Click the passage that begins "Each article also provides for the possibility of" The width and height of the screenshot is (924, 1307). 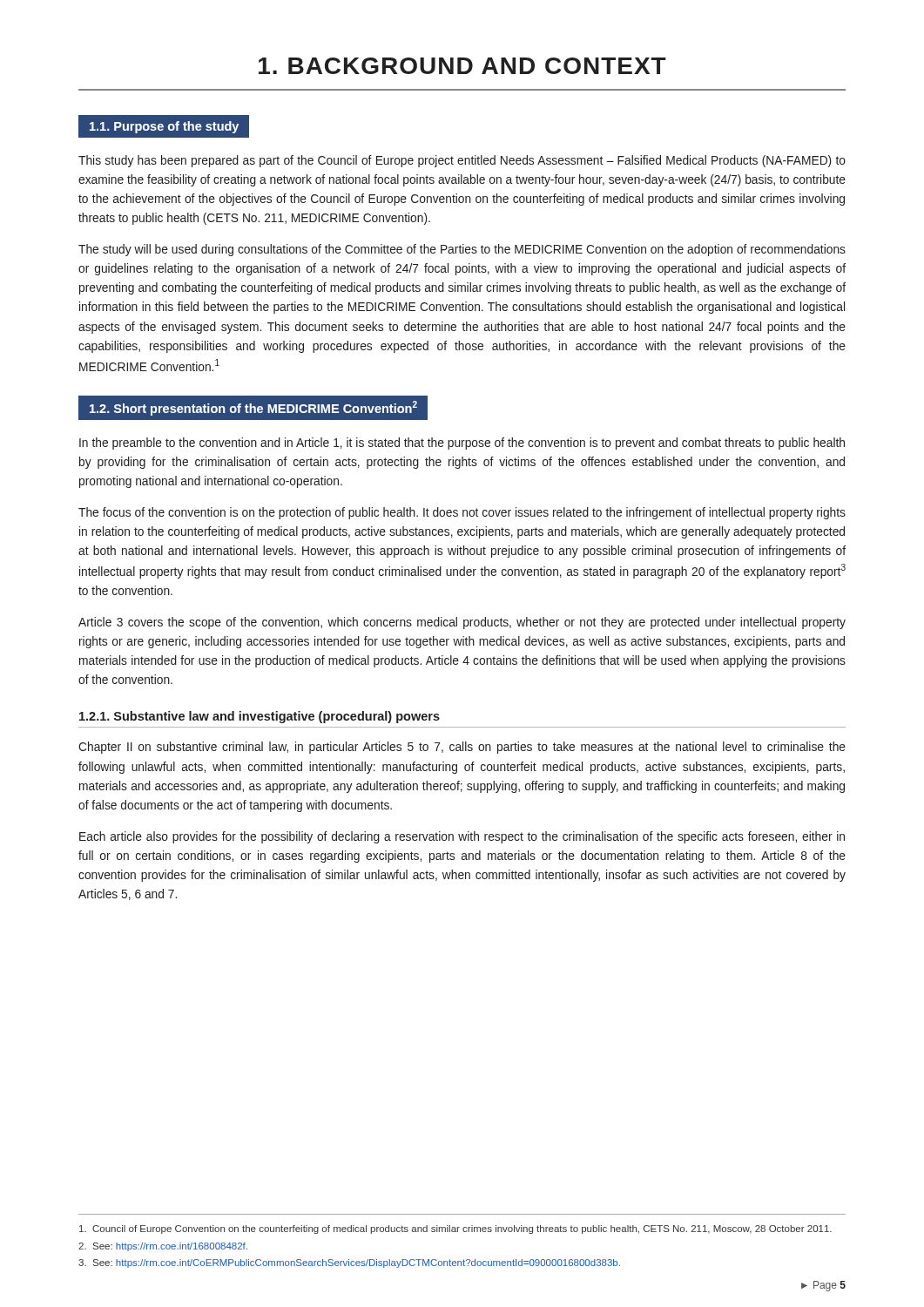click(462, 866)
